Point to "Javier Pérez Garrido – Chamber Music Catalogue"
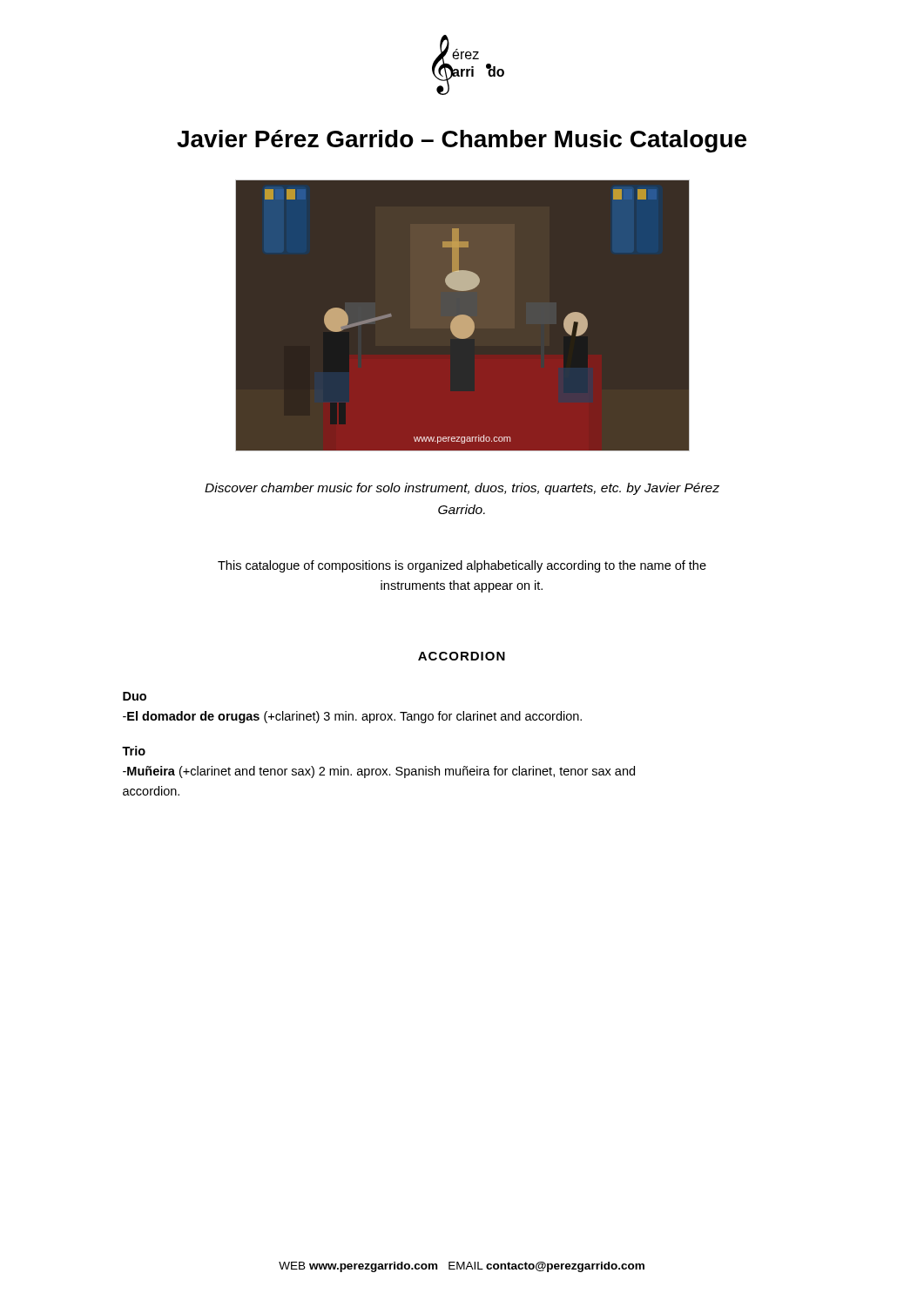The image size is (924, 1307). click(462, 139)
